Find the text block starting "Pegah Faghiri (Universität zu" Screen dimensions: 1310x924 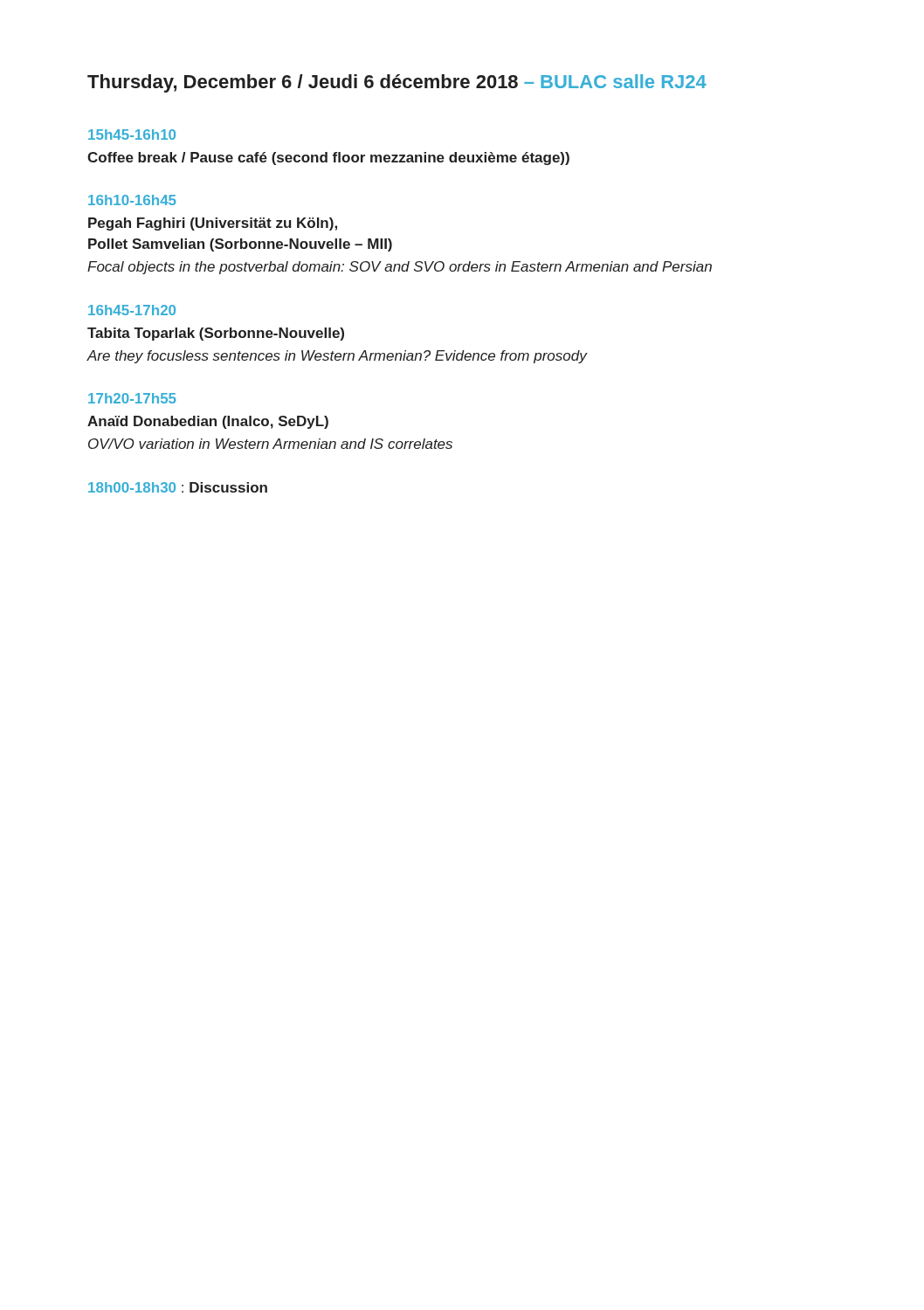tap(213, 224)
